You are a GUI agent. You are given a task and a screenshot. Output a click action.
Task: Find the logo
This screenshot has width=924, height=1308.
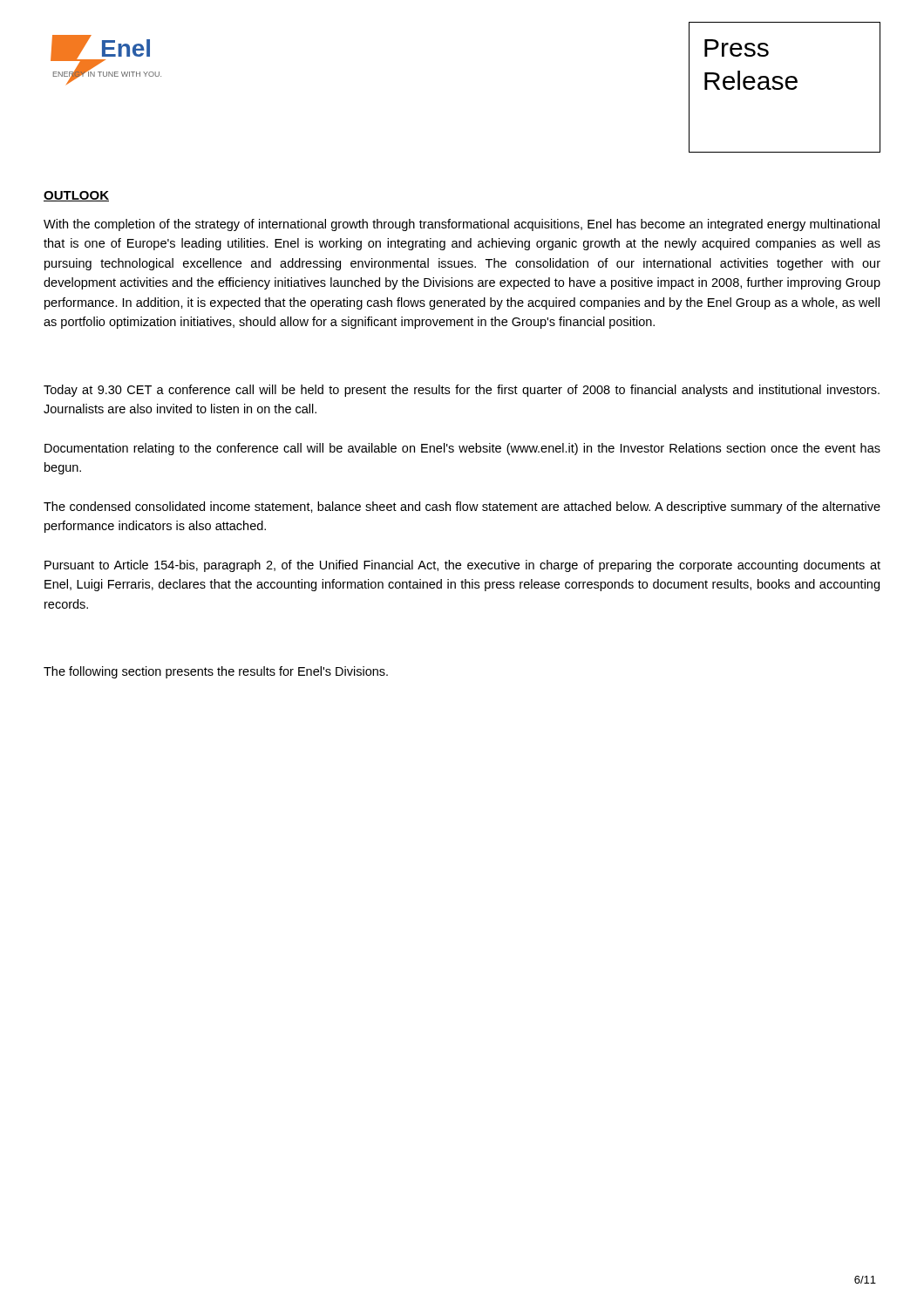pyautogui.click(x=131, y=61)
